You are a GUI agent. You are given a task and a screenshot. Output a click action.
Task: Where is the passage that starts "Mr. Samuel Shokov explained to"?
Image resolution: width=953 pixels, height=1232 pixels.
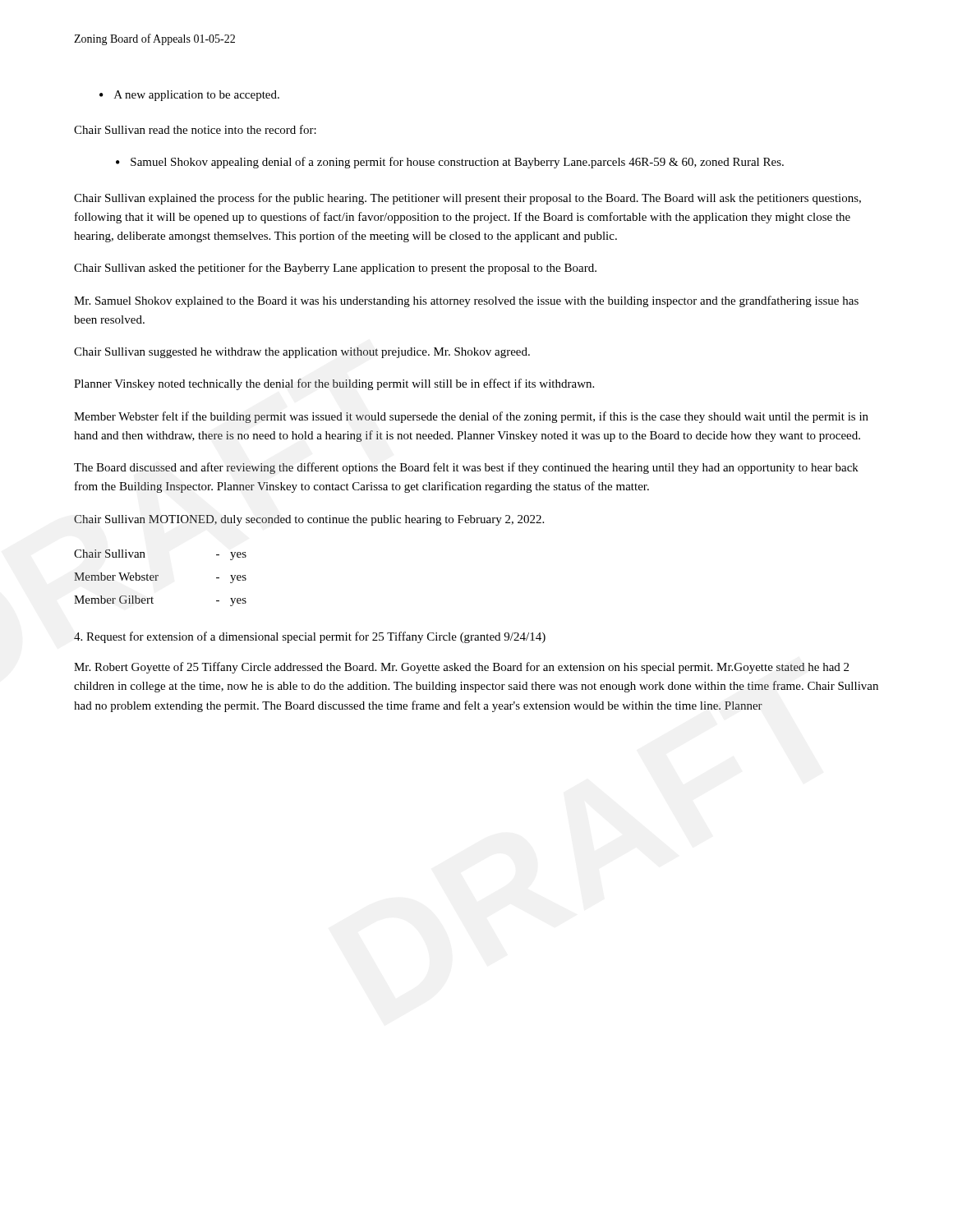click(x=466, y=310)
